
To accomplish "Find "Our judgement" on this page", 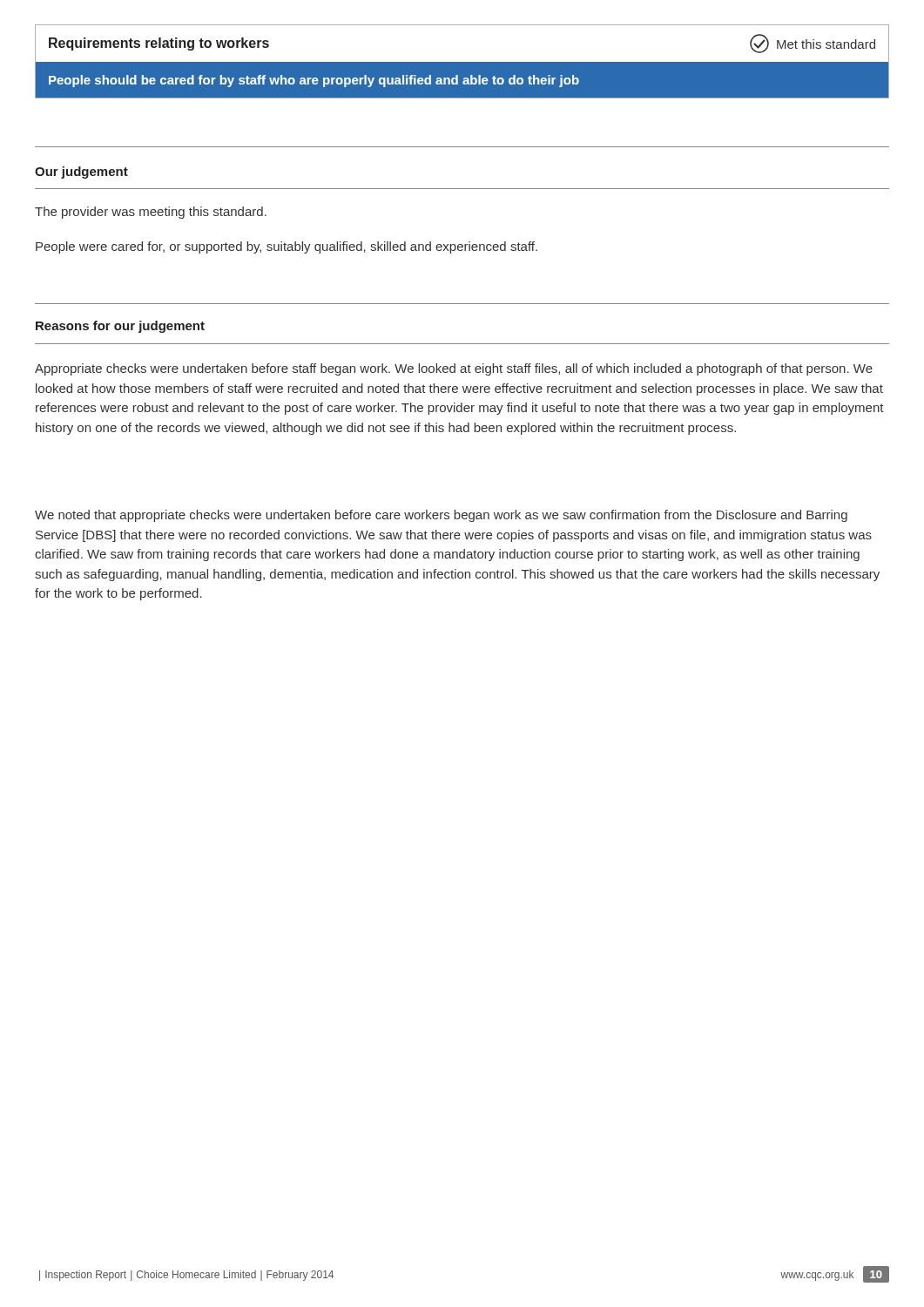I will point(81,173).
